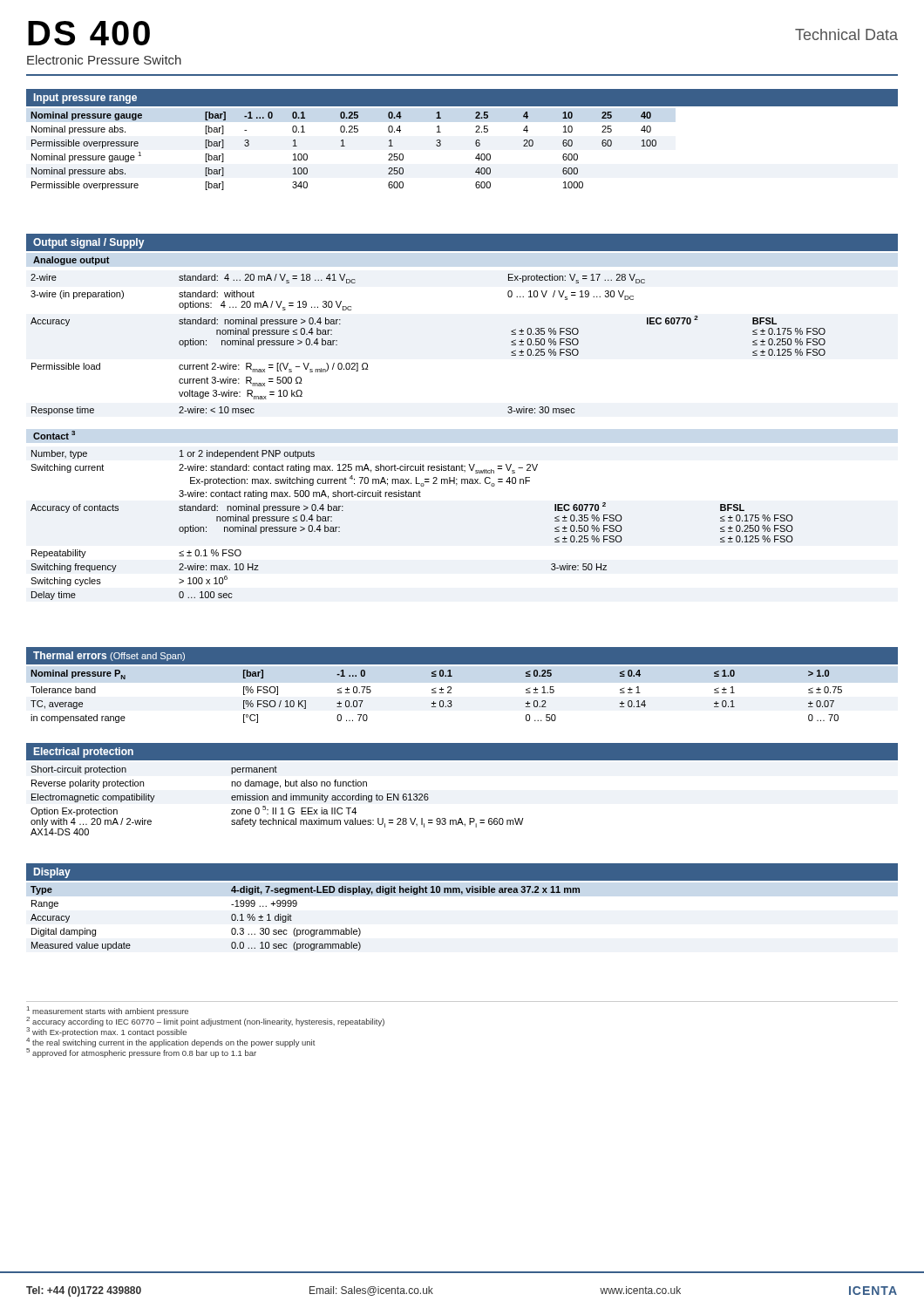Find the table that mentions "Ex-protection: V s"

point(462,344)
